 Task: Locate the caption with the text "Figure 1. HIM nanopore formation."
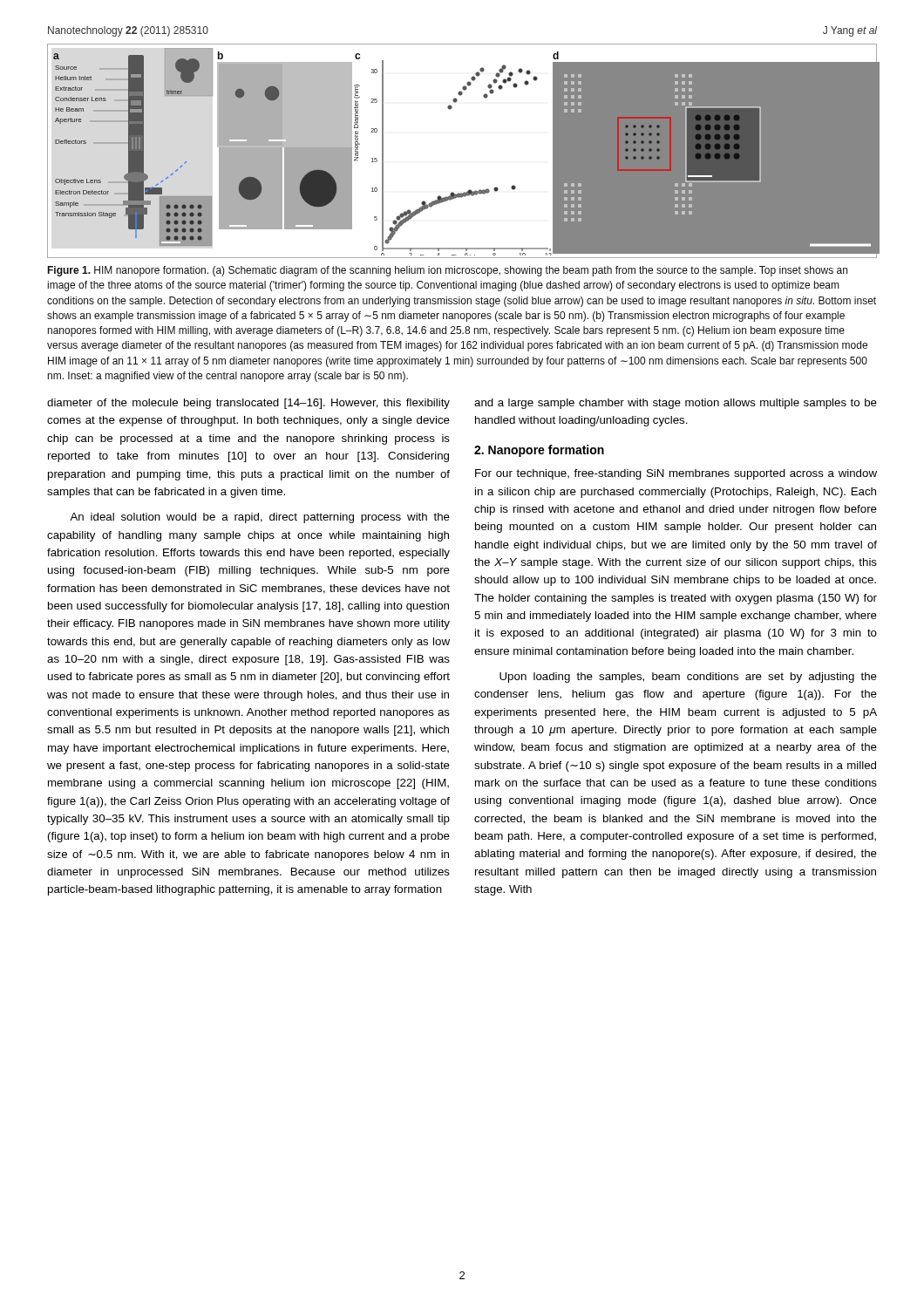[x=462, y=323]
